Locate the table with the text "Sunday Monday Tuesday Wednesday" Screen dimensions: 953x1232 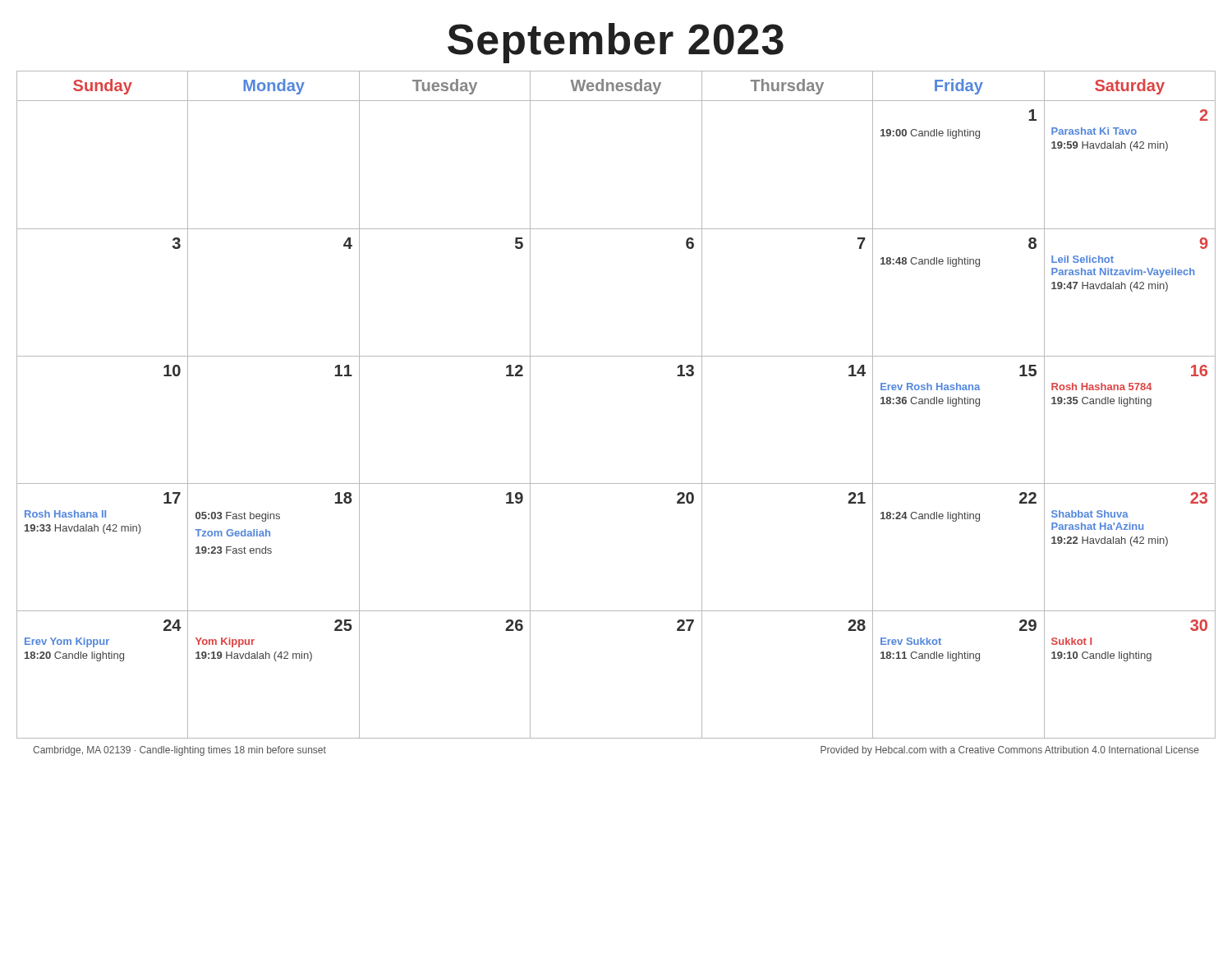tap(616, 405)
